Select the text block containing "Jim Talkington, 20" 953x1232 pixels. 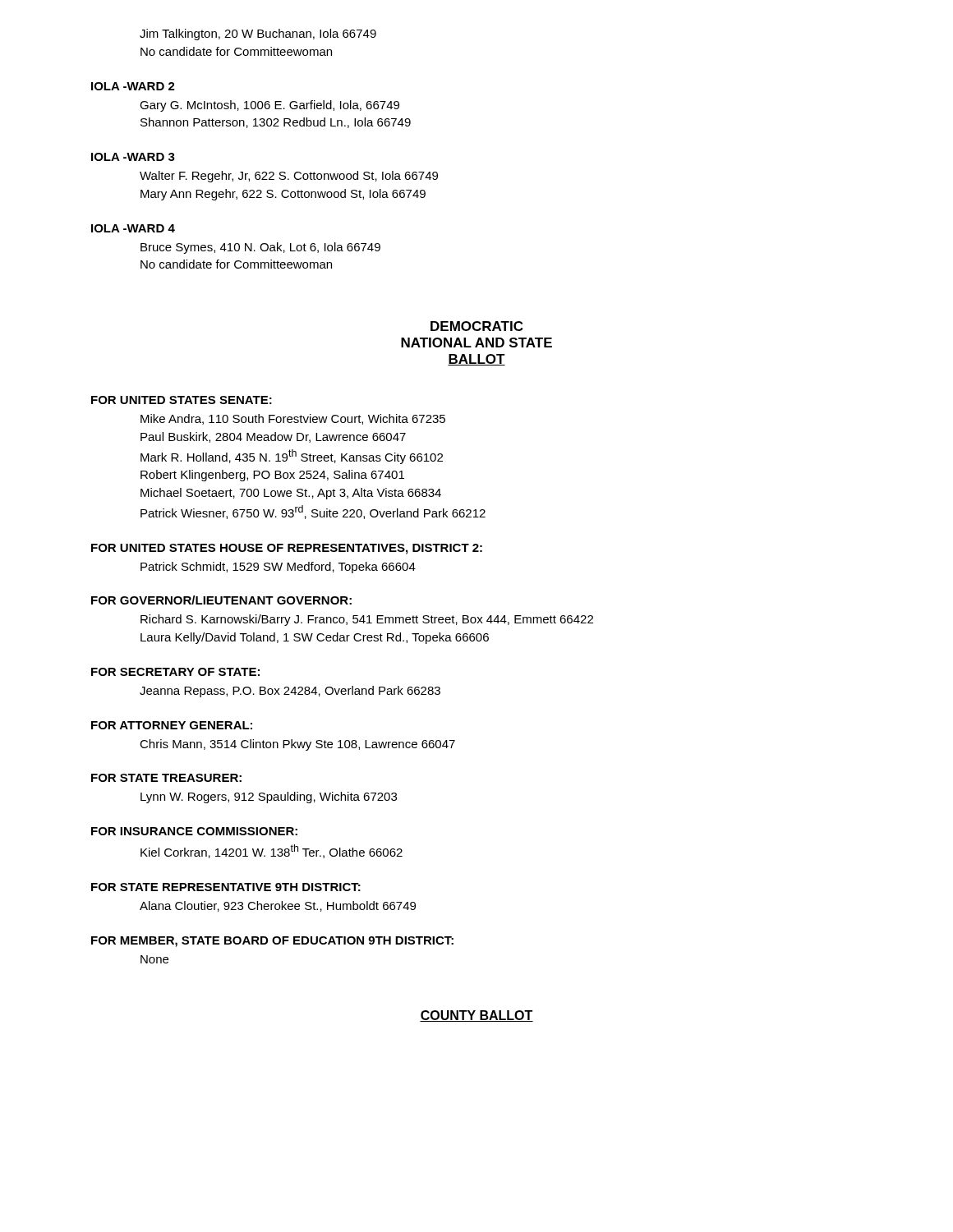[x=258, y=34]
